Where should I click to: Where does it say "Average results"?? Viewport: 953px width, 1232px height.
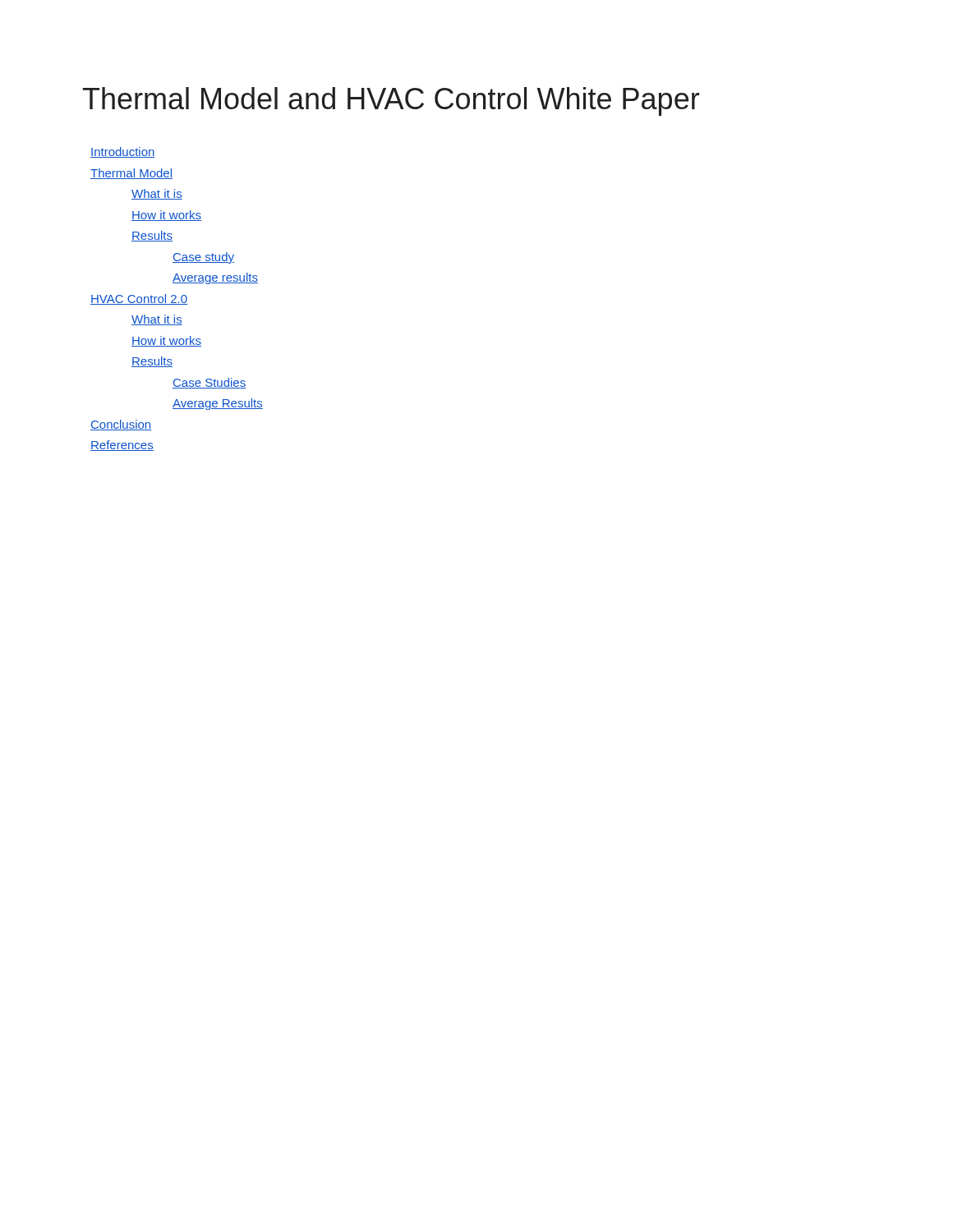215,278
